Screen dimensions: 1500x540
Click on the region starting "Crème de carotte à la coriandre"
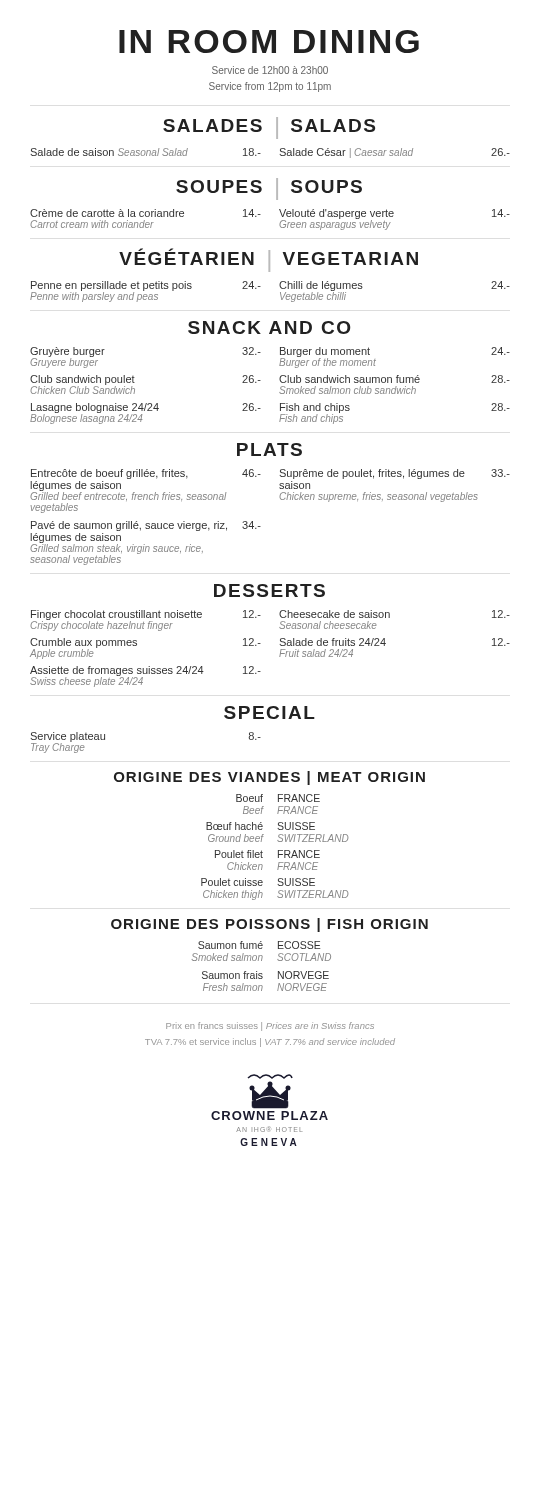pos(270,218)
